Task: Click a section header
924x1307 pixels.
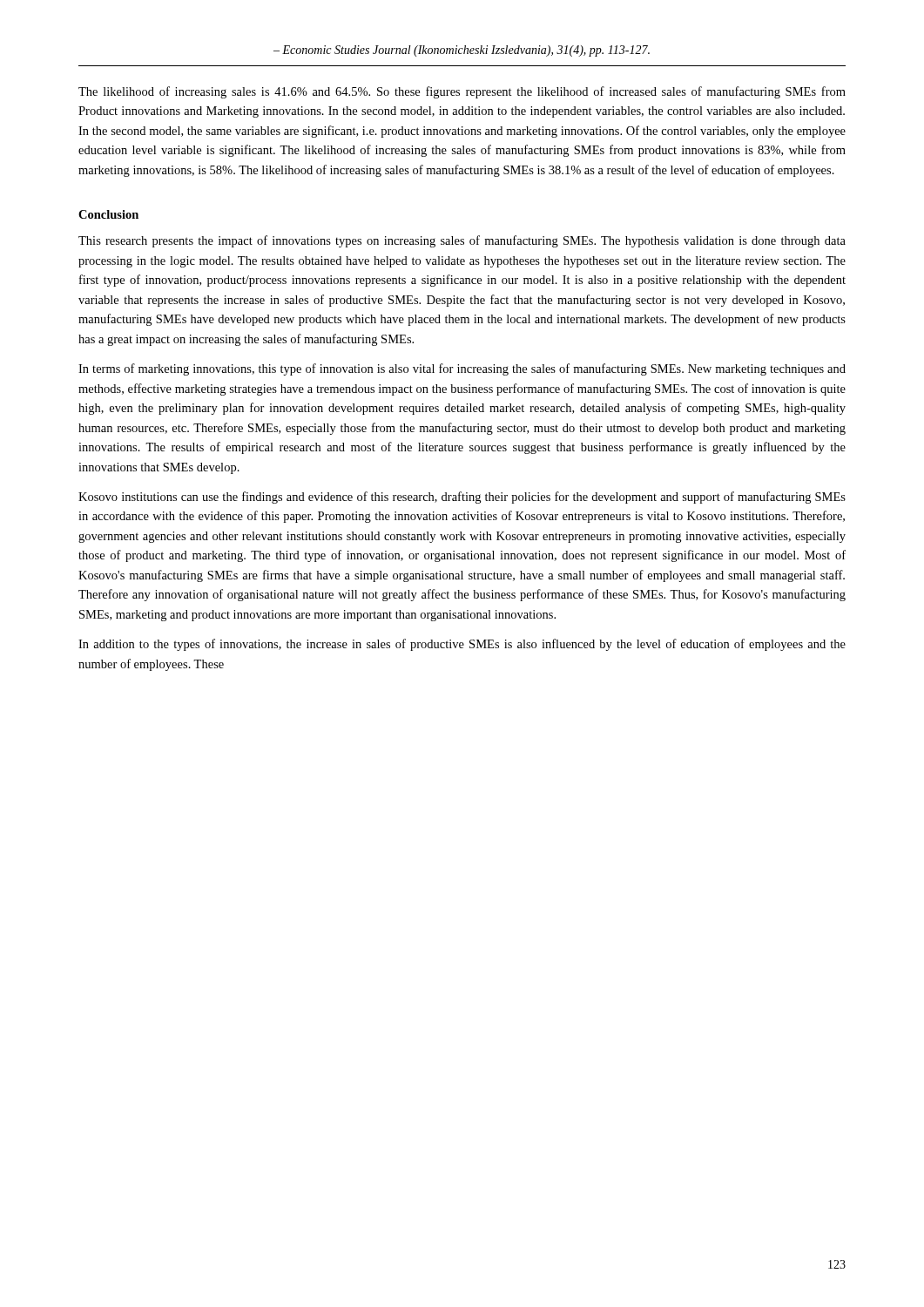Action: pos(109,215)
